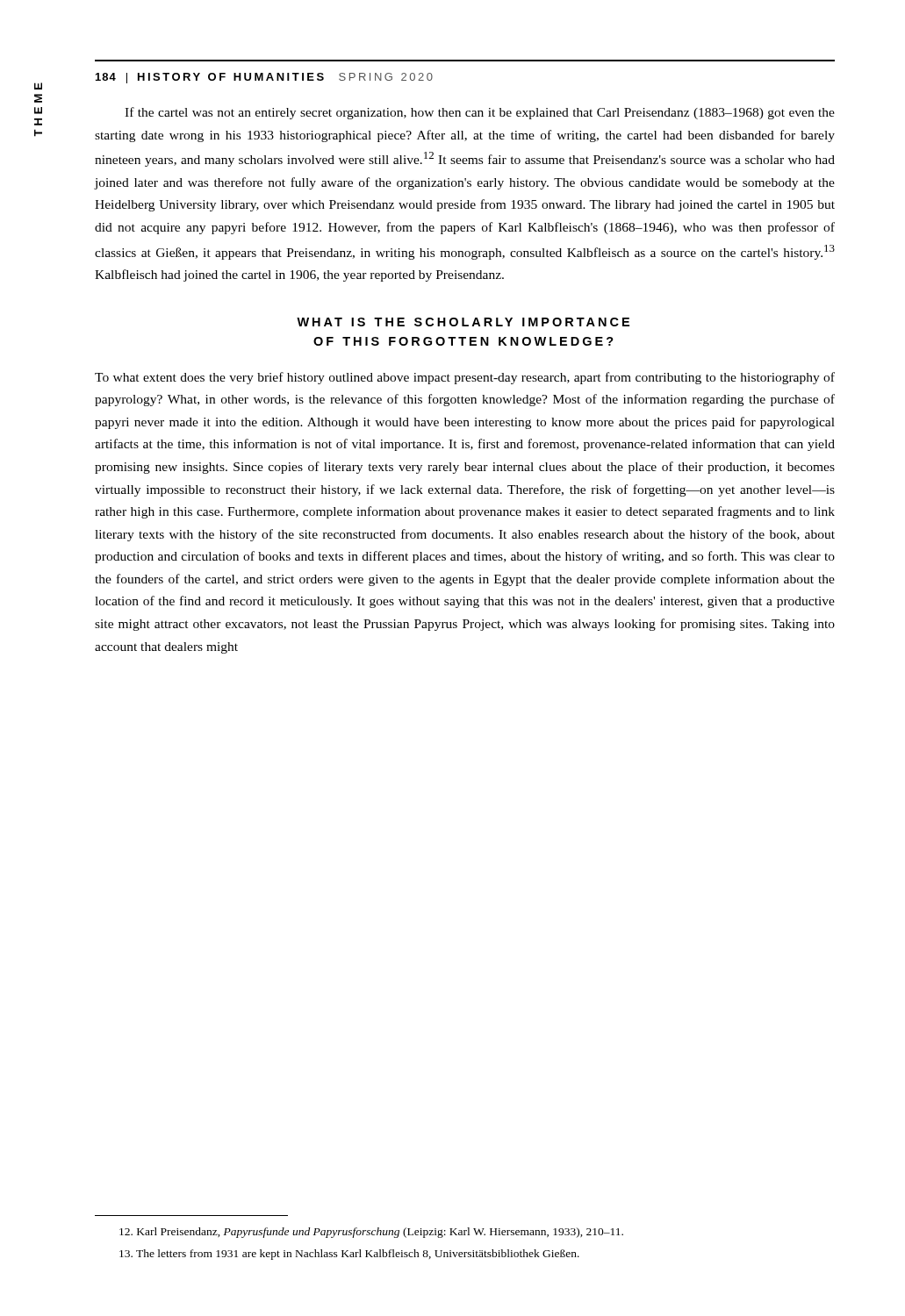The height and width of the screenshot is (1316, 905).
Task: Point to the text block starting "Karl Preisendanz, Papyrusfunde und Papyrusforschung (Leipzig:"
Action: coord(371,1232)
